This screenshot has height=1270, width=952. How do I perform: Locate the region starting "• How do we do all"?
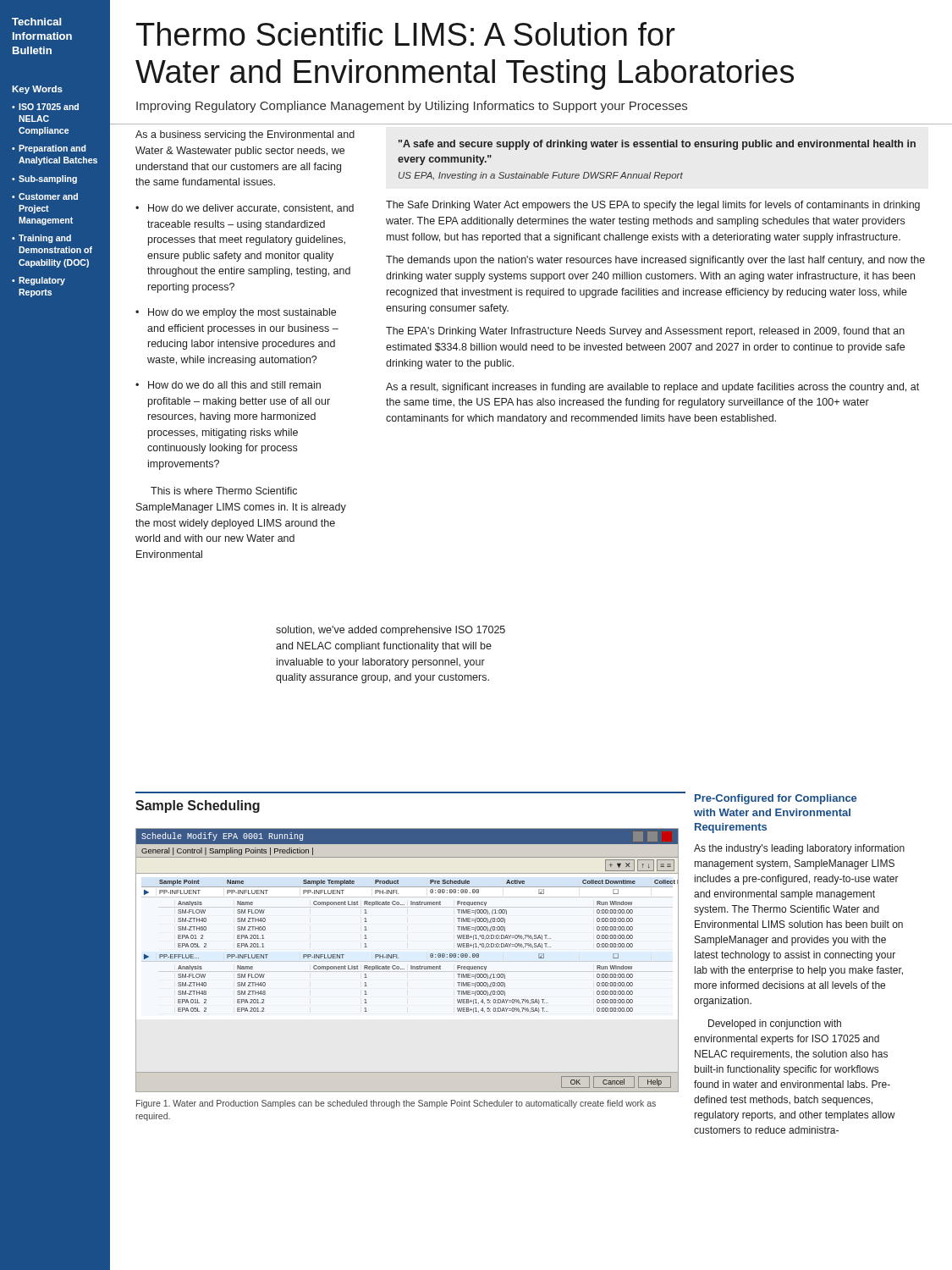[x=233, y=424]
